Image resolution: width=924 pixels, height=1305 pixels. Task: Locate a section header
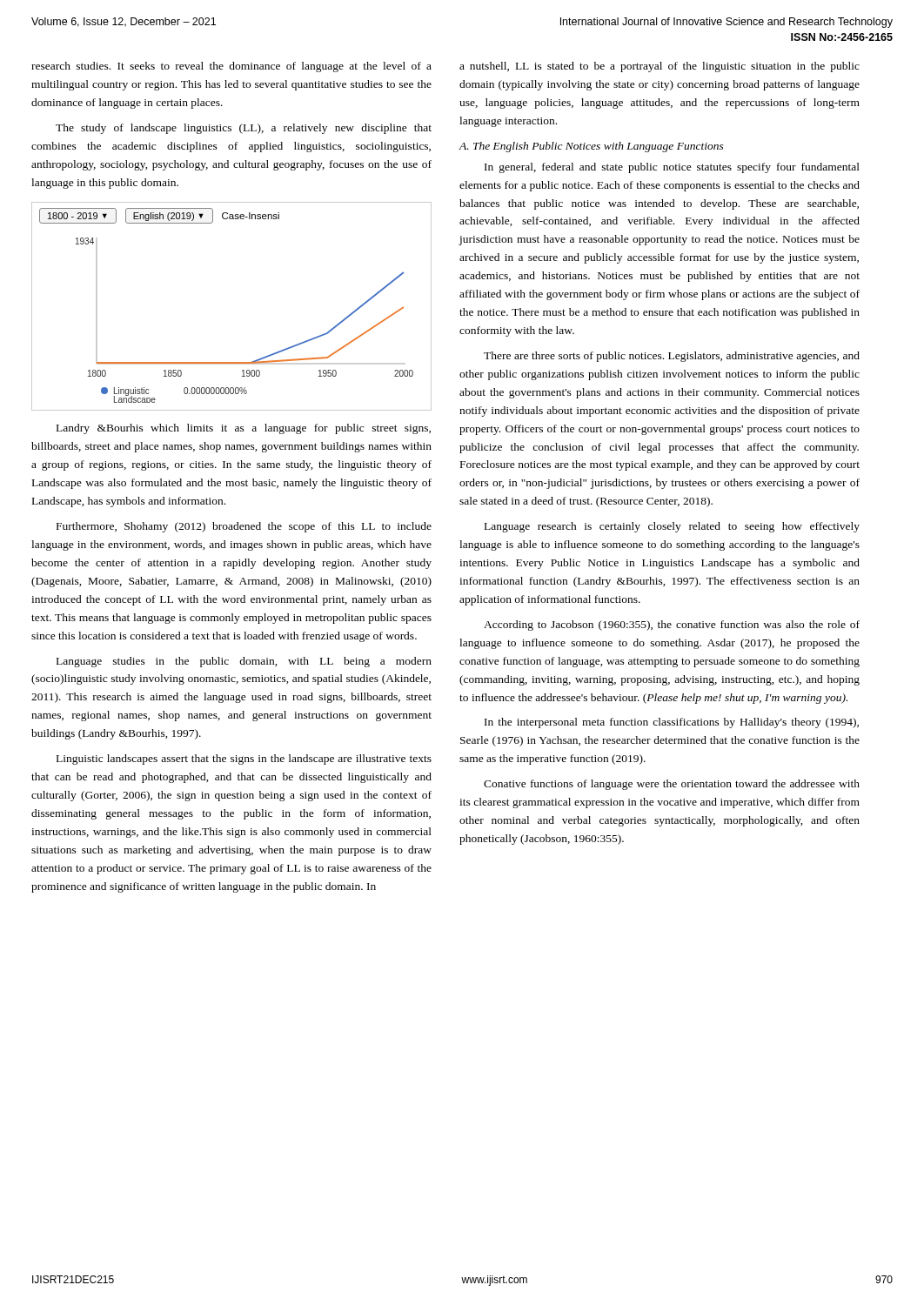(x=592, y=146)
